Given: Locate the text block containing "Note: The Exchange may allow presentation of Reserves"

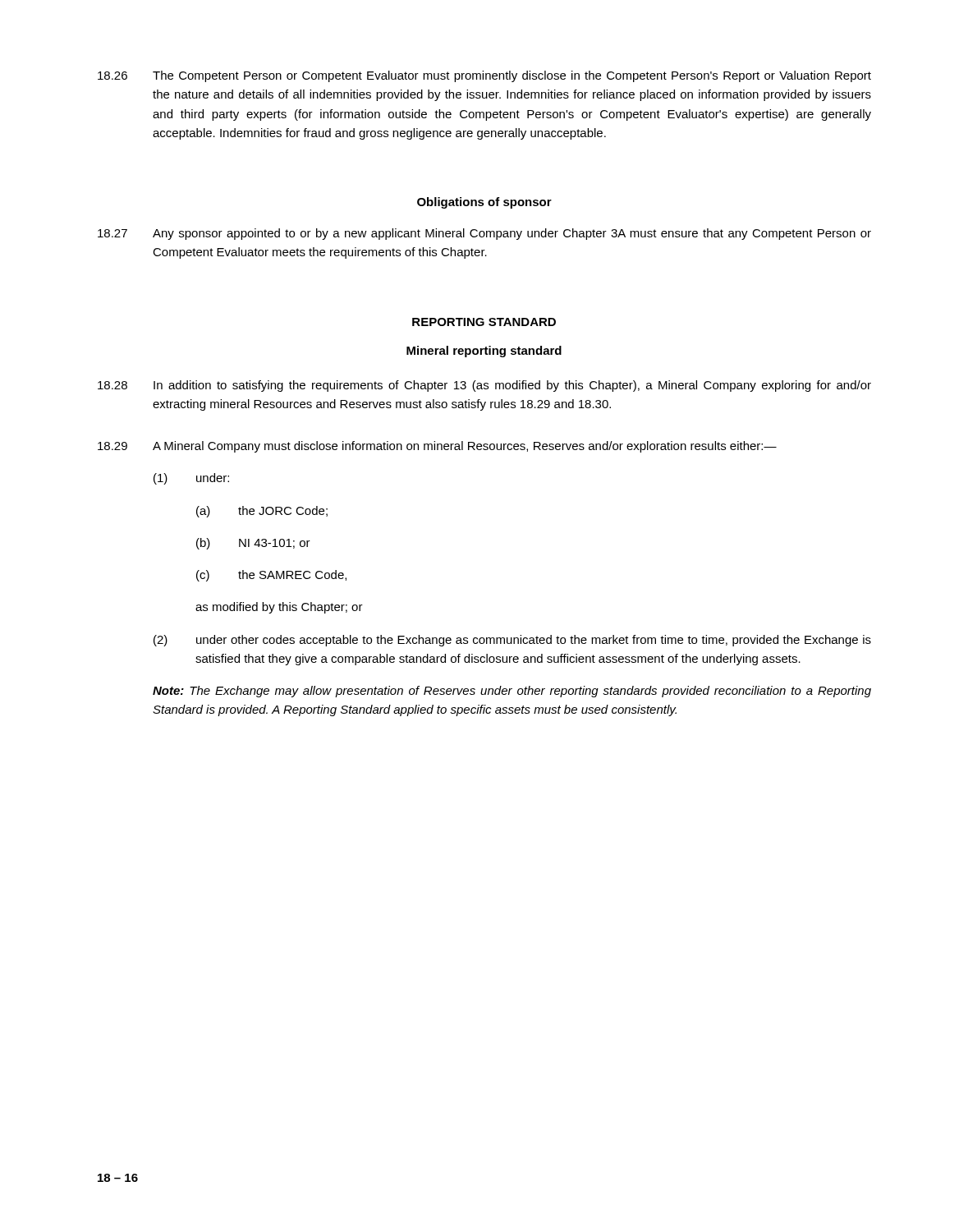Looking at the screenshot, I should (x=512, y=700).
